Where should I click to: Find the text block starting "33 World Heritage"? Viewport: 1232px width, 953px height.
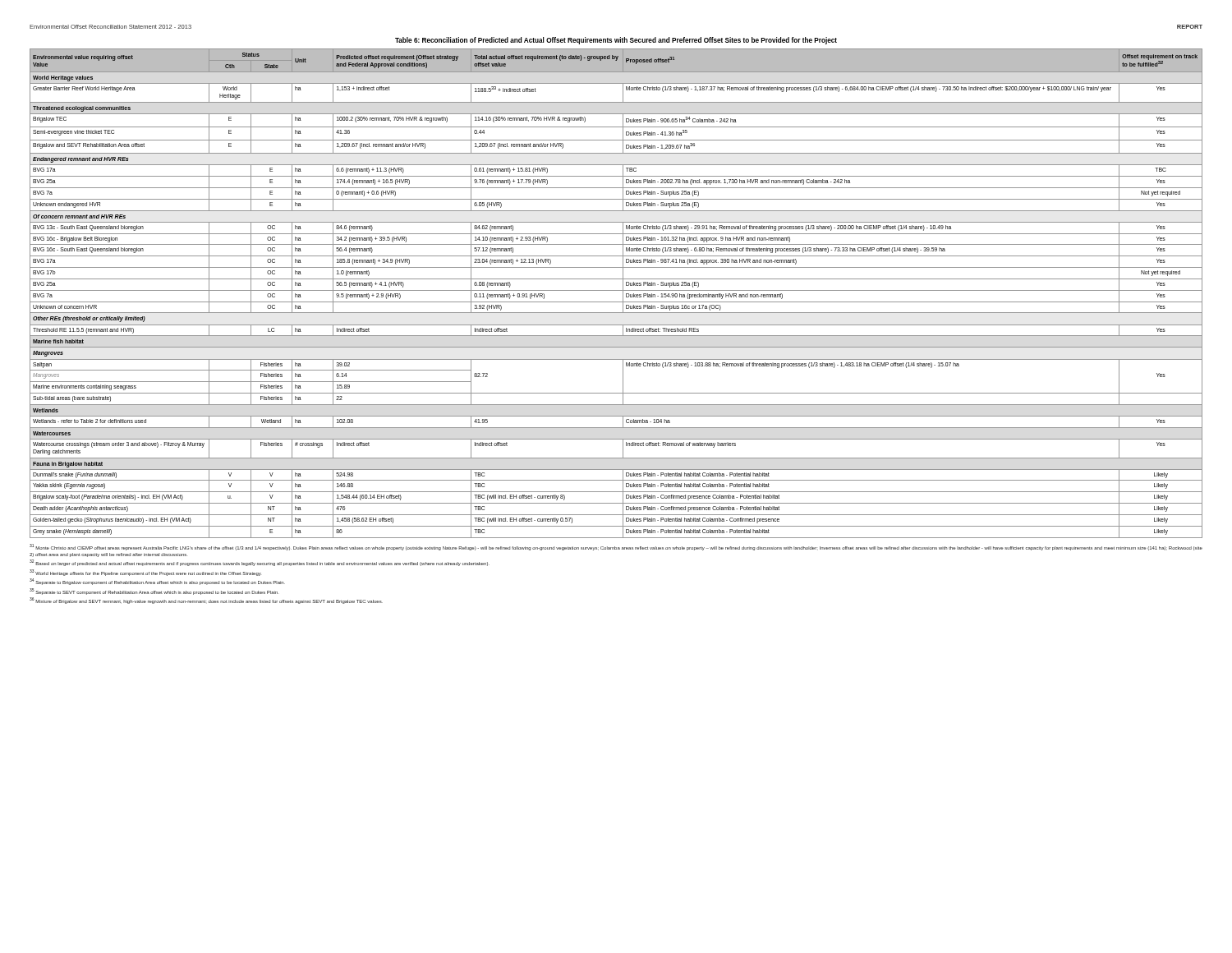(x=145, y=573)
